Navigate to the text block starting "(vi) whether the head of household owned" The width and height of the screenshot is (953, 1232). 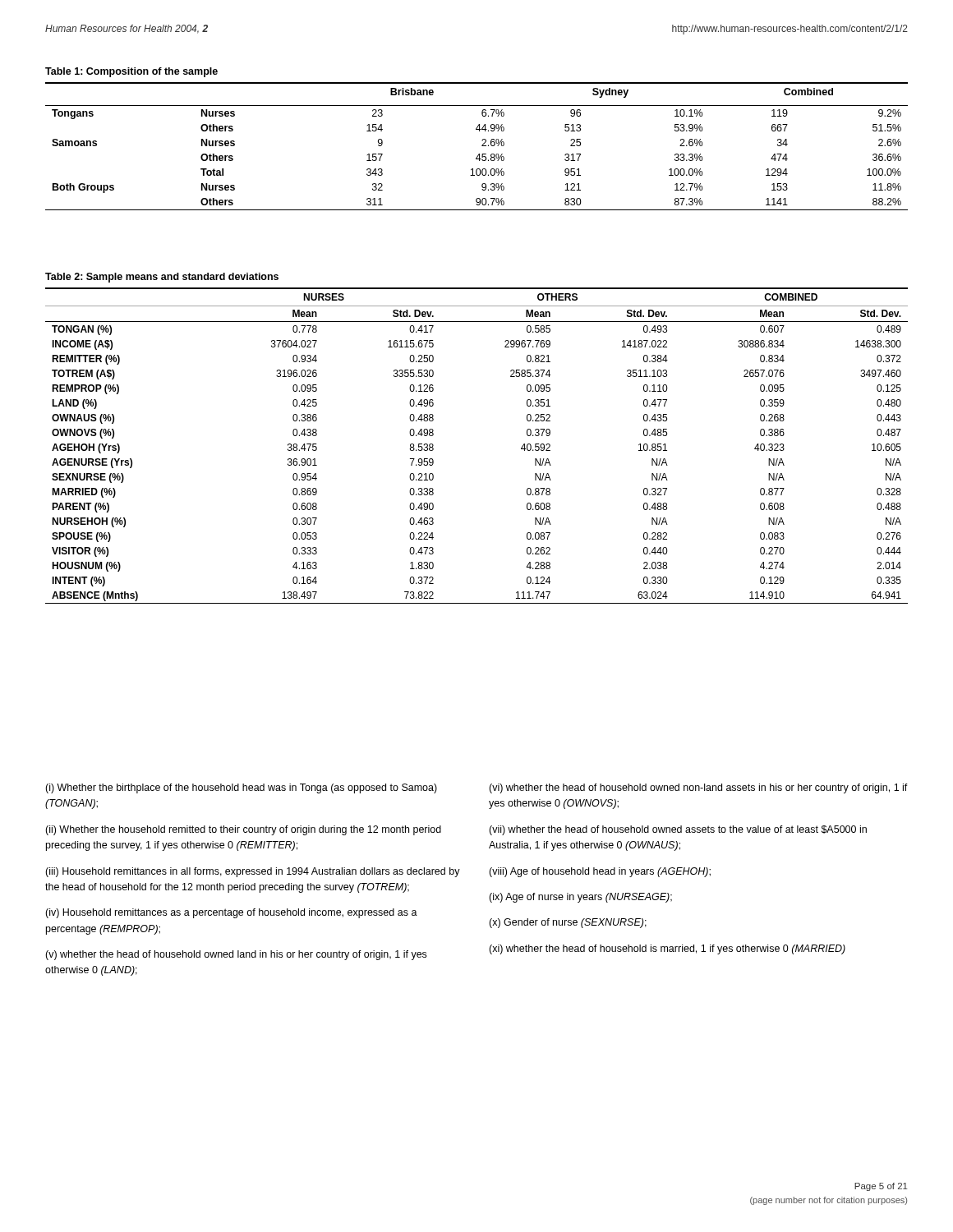[x=698, y=796]
